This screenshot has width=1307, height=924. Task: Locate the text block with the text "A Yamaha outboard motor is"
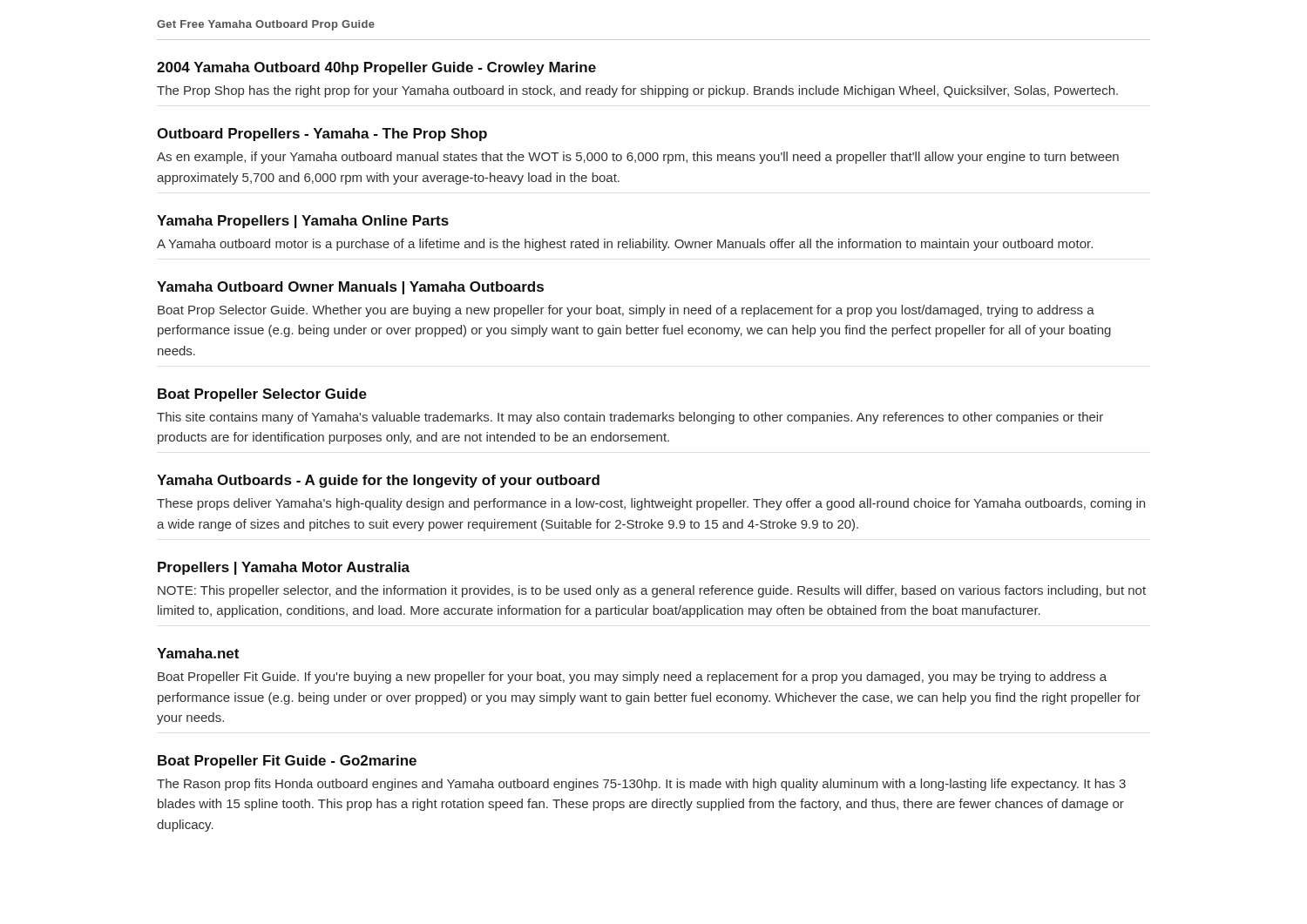625,243
